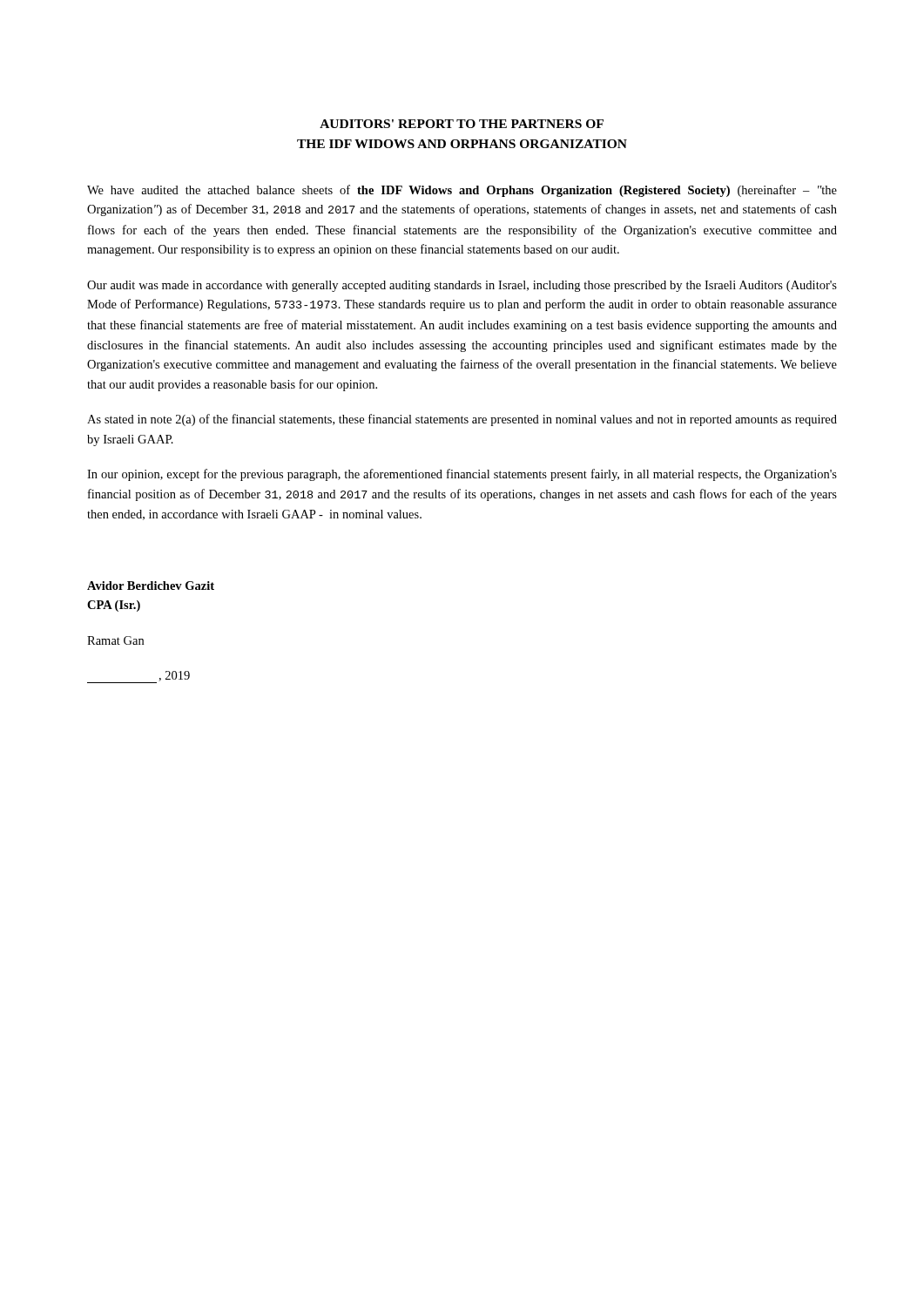Click the title
The height and width of the screenshot is (1307, 924).
(462, 134)
